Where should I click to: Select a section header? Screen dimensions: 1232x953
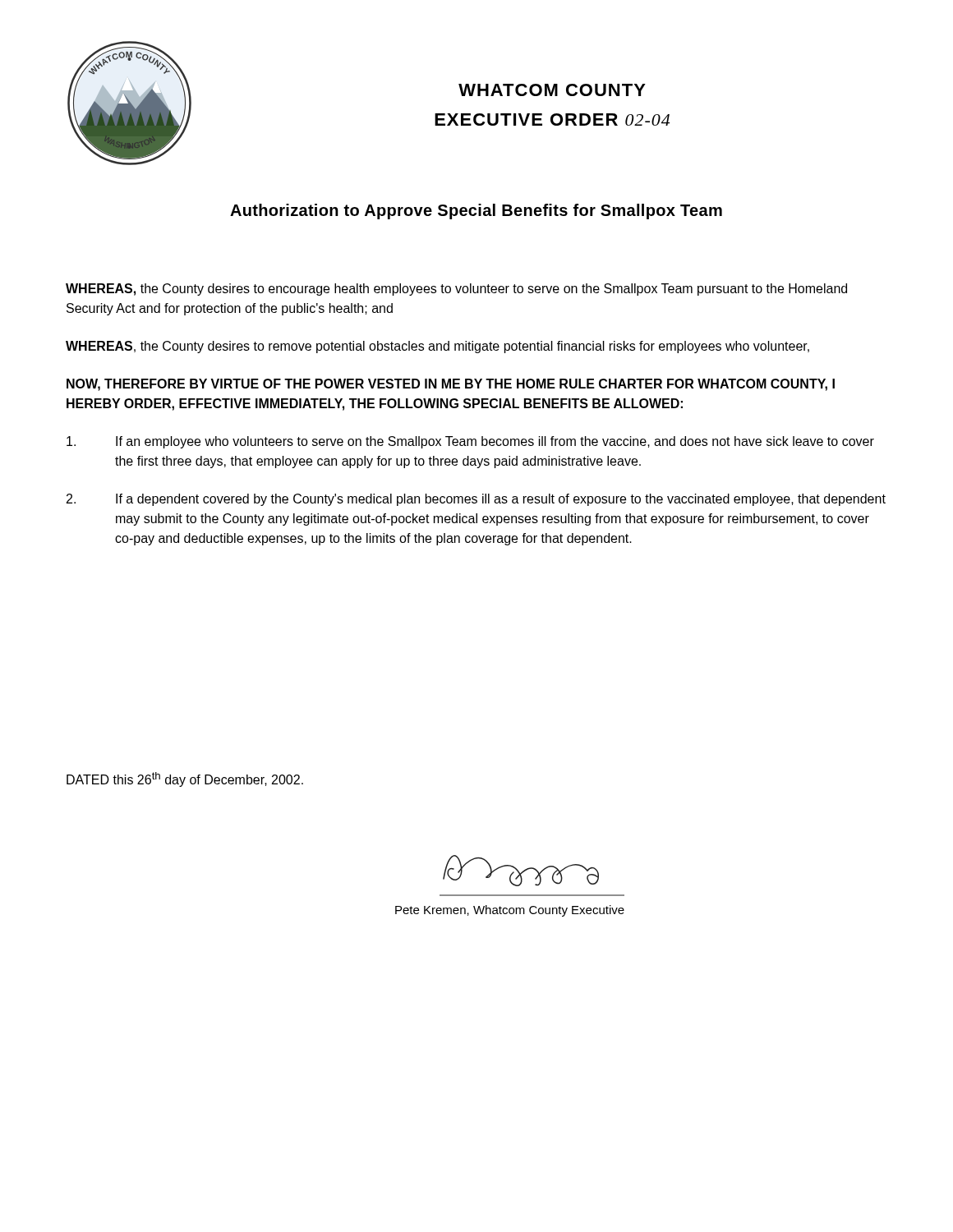(476, 211)
